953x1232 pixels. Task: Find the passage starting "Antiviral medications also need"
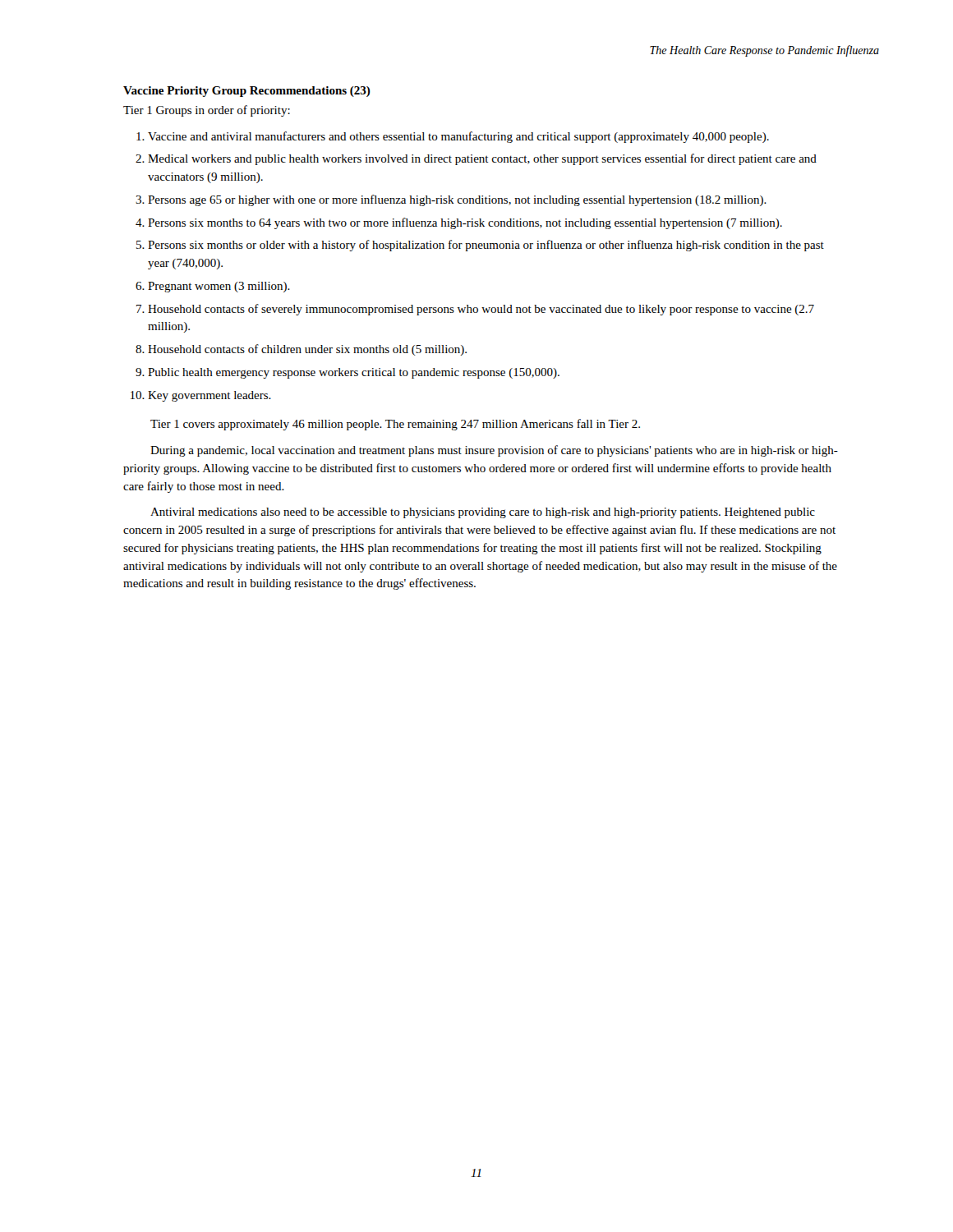[480, 548]
